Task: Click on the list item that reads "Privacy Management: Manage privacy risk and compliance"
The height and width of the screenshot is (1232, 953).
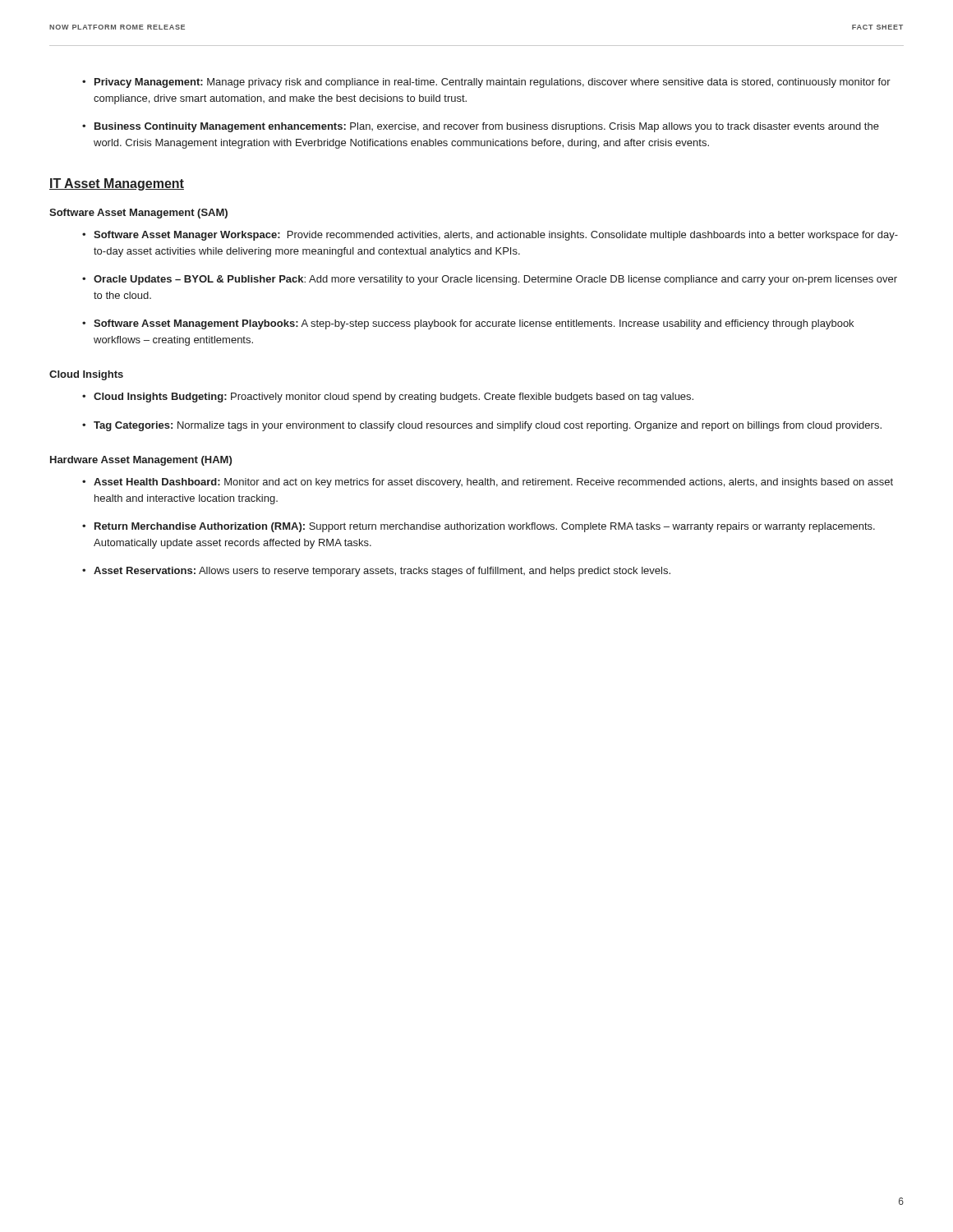Action: [x=492, y=90]
